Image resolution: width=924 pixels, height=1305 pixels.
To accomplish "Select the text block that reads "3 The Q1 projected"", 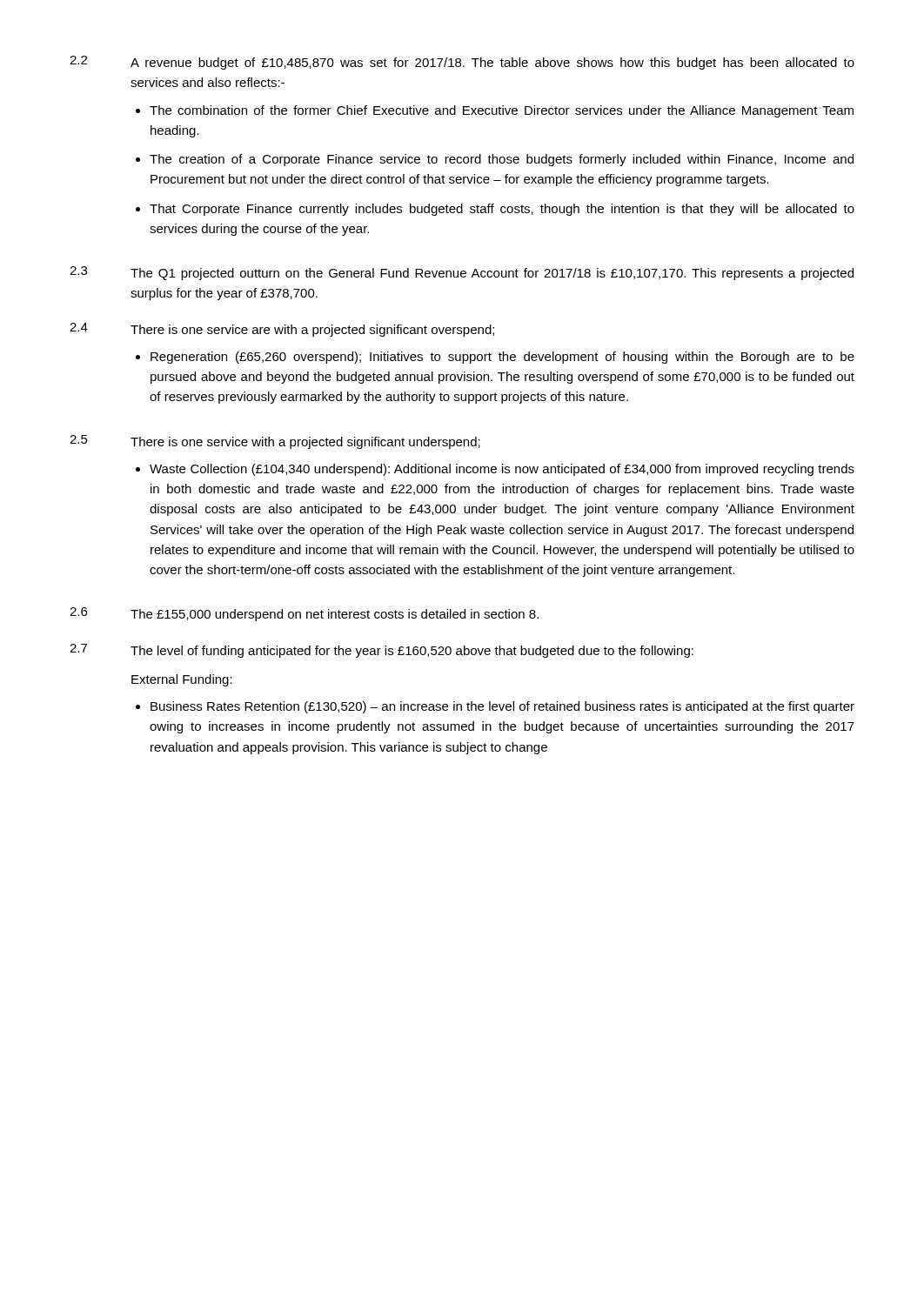I will (462, 283).
